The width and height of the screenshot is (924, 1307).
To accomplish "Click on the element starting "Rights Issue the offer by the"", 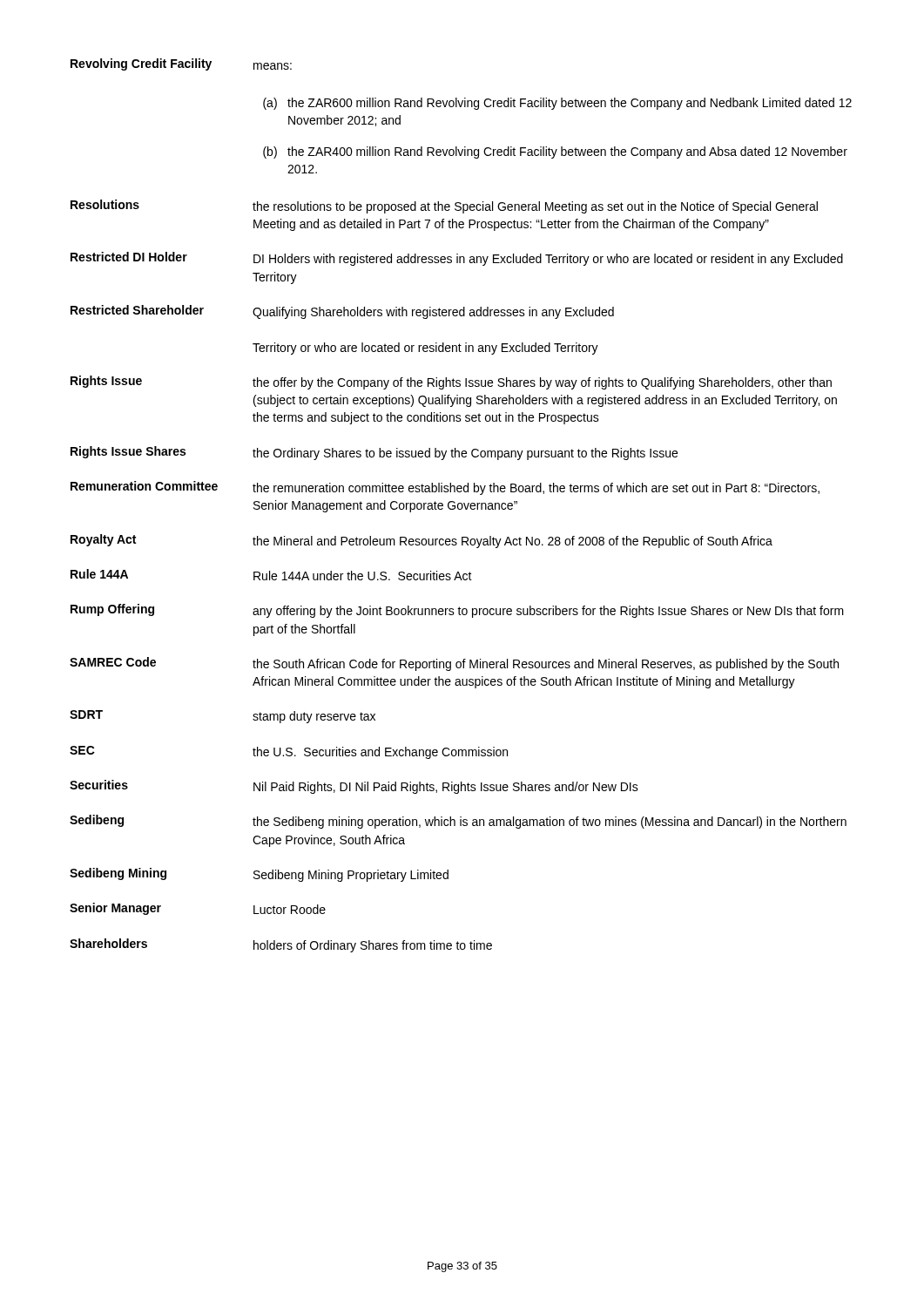I will point(462,400).
